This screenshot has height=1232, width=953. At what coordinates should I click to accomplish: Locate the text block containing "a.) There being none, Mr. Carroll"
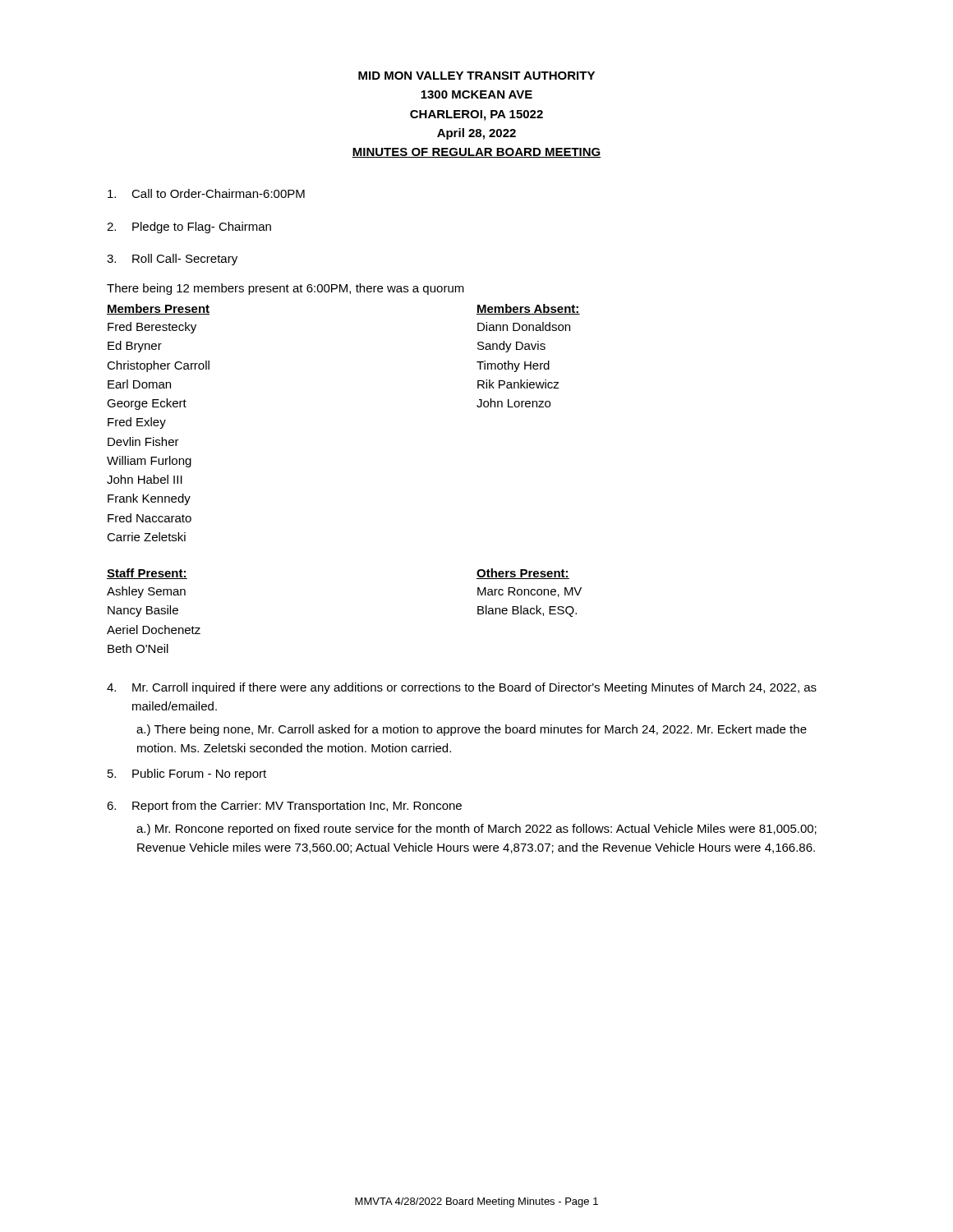[x=472, y=738]
